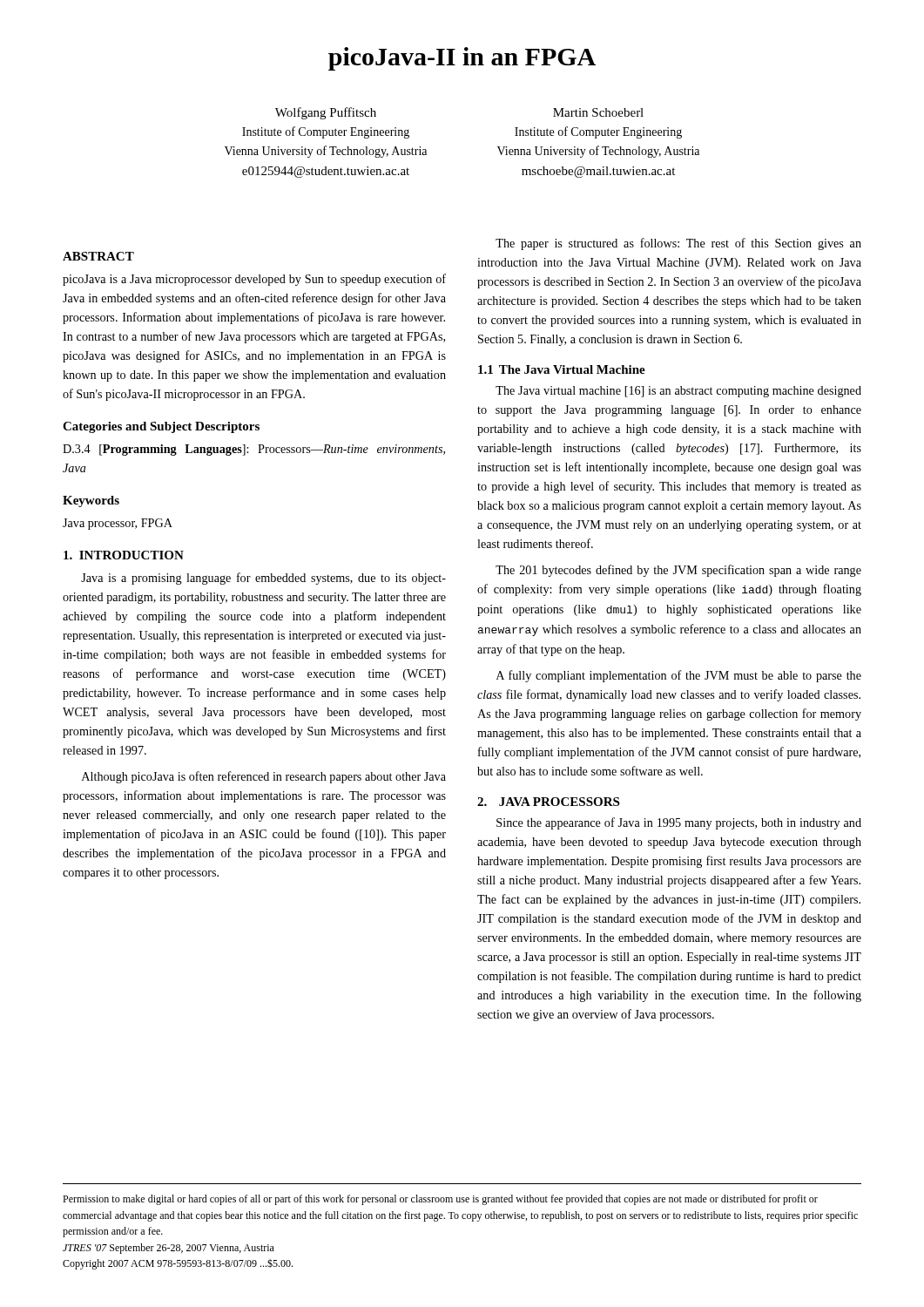924x1307 pixels.
Task: Click on the text block containing "The Java virtual machine [16]"
Action: [669, 581]
